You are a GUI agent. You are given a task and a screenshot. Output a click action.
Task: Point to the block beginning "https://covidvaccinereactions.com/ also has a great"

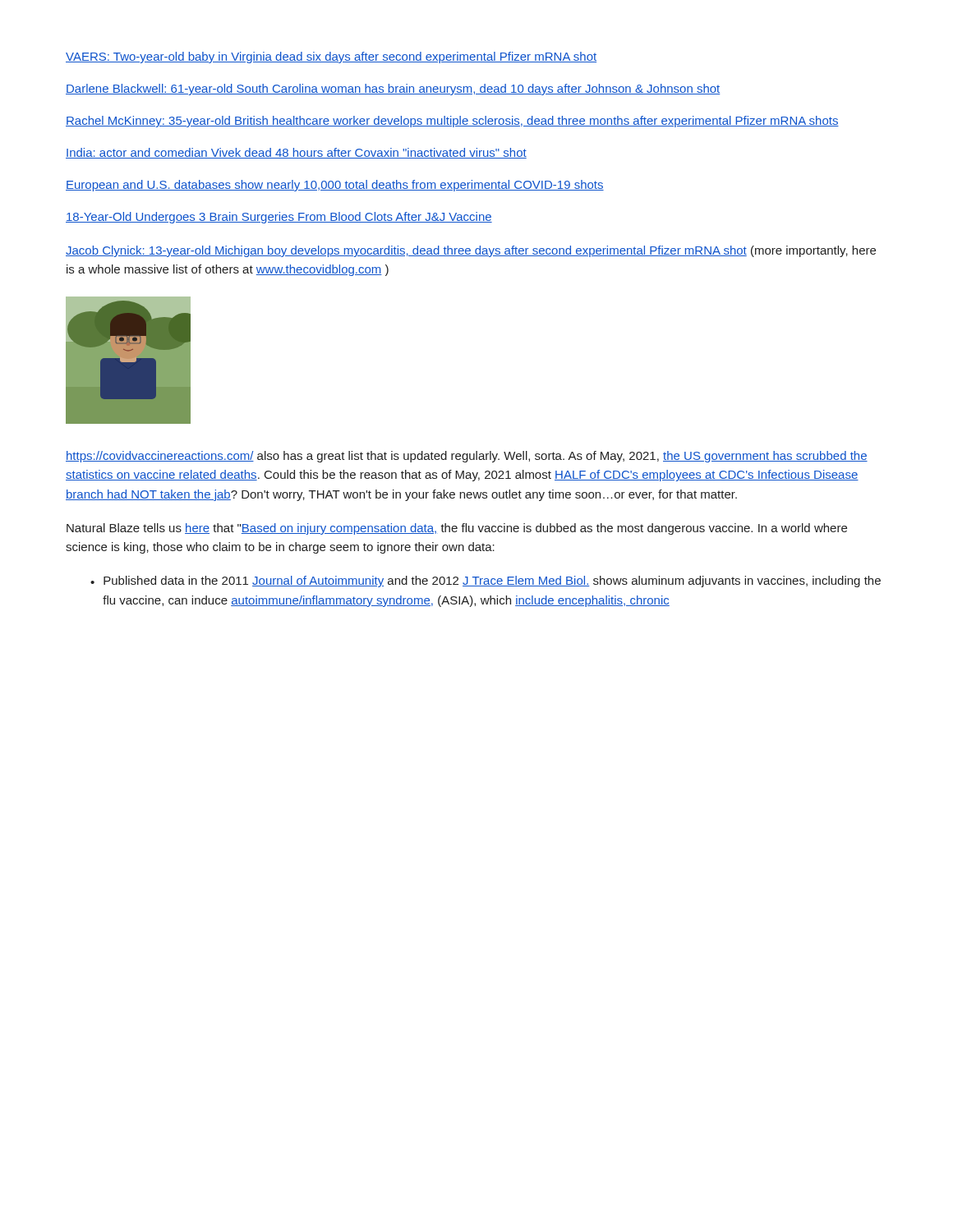(x=466, y=475)
